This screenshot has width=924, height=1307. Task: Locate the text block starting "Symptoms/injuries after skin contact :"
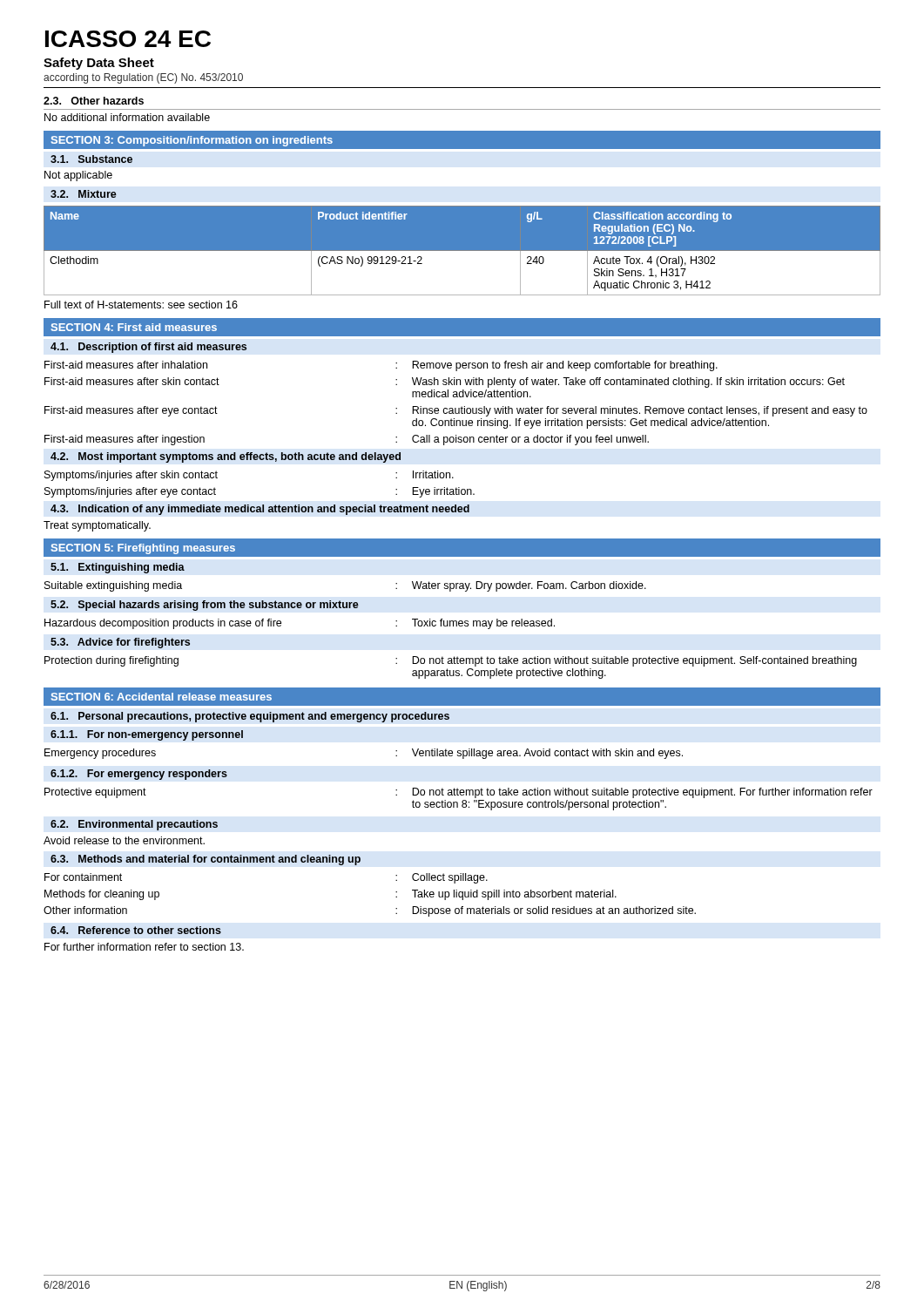(x=462, y=475)
